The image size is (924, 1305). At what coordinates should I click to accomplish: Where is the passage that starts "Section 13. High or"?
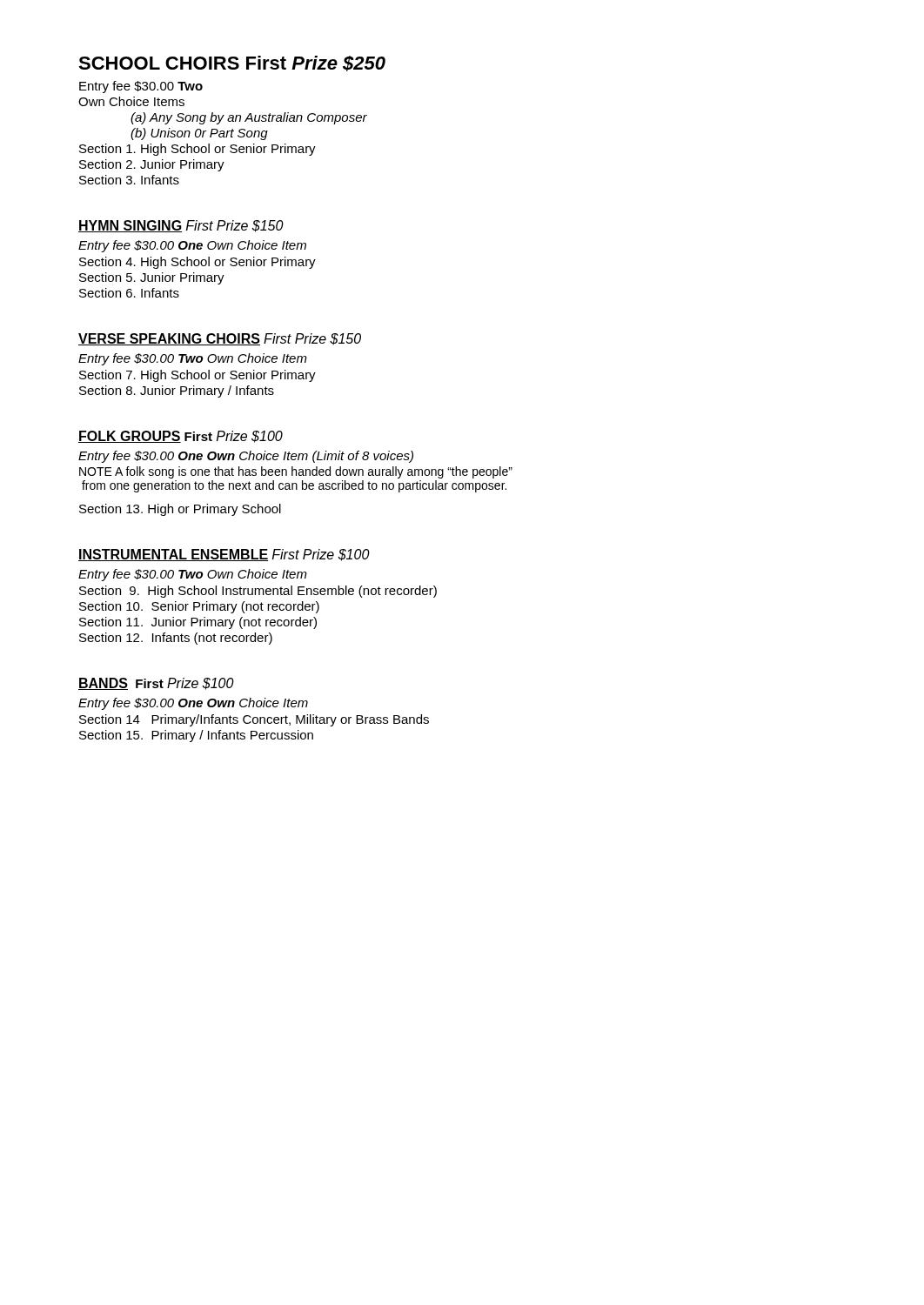(x=180, y=508)
